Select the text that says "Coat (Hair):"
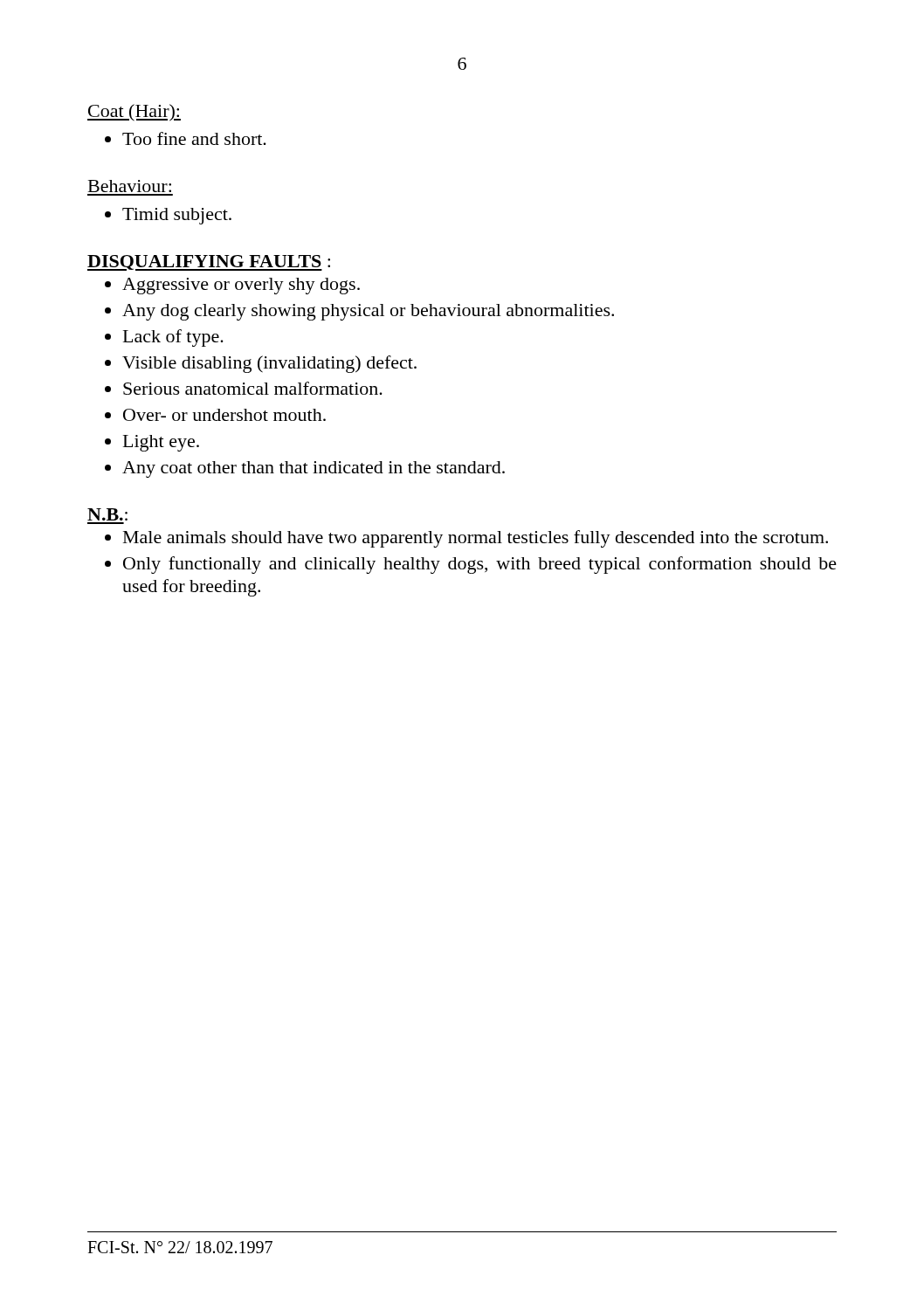The height and width of the screenshot is (1310, 924). pyautogui.click(x=134, y=110)
